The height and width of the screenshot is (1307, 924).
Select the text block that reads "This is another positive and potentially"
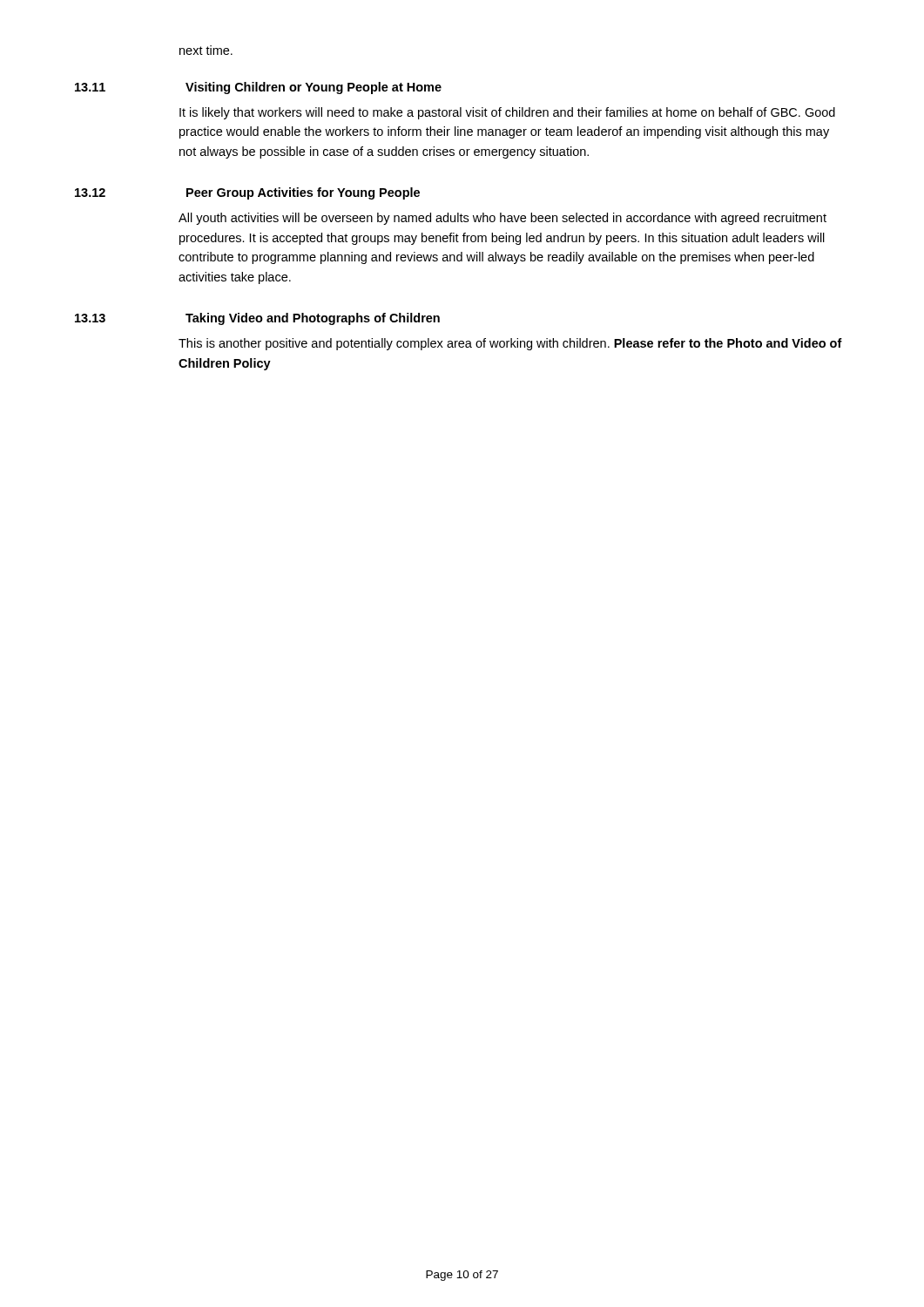tap(510, 353)
